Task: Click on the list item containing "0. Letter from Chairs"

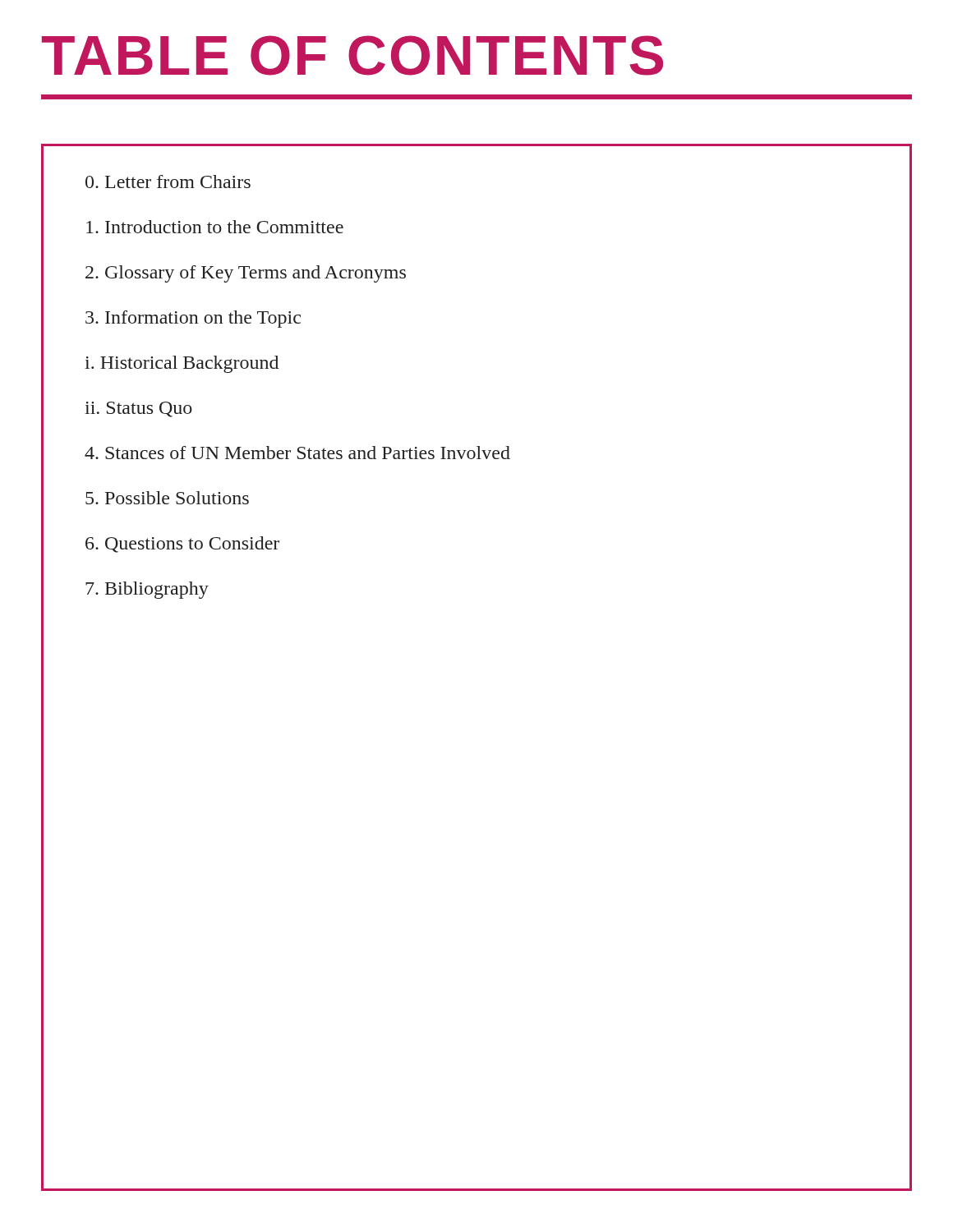Action: [x=168, y=182]
